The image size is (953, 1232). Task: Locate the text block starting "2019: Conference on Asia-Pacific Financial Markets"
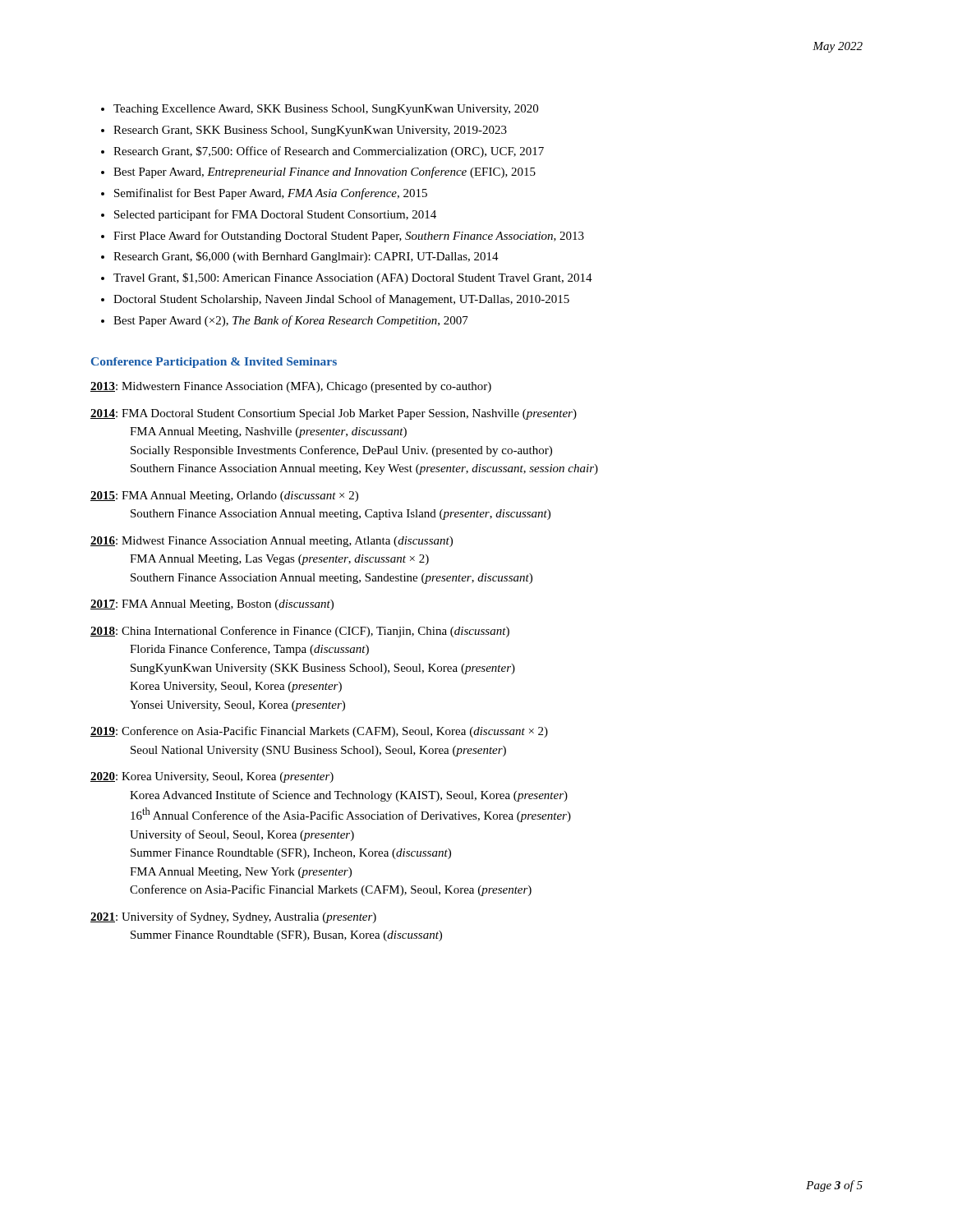(x=476, y=742)
